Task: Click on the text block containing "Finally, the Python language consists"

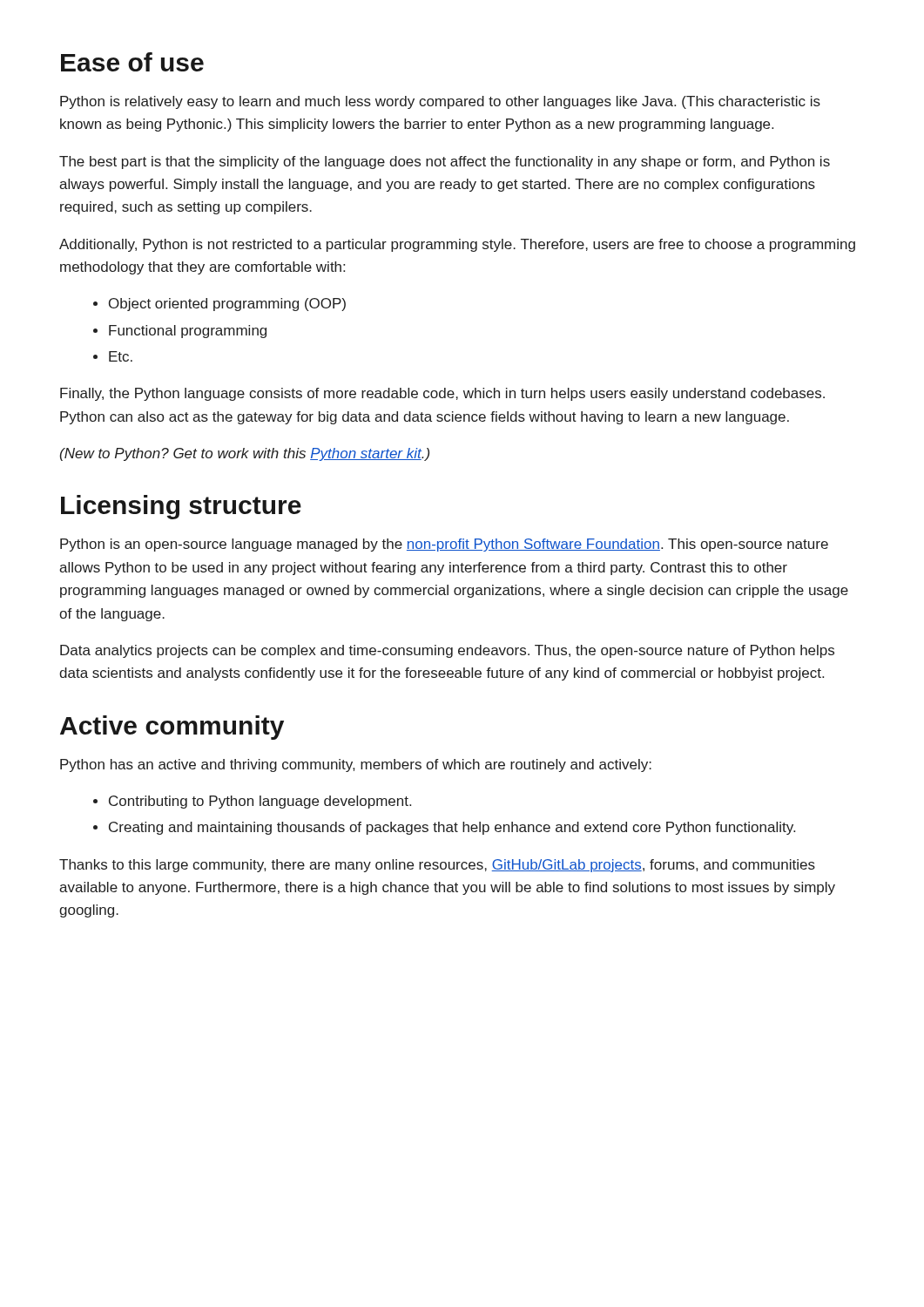Action: [x=462, y=406]
